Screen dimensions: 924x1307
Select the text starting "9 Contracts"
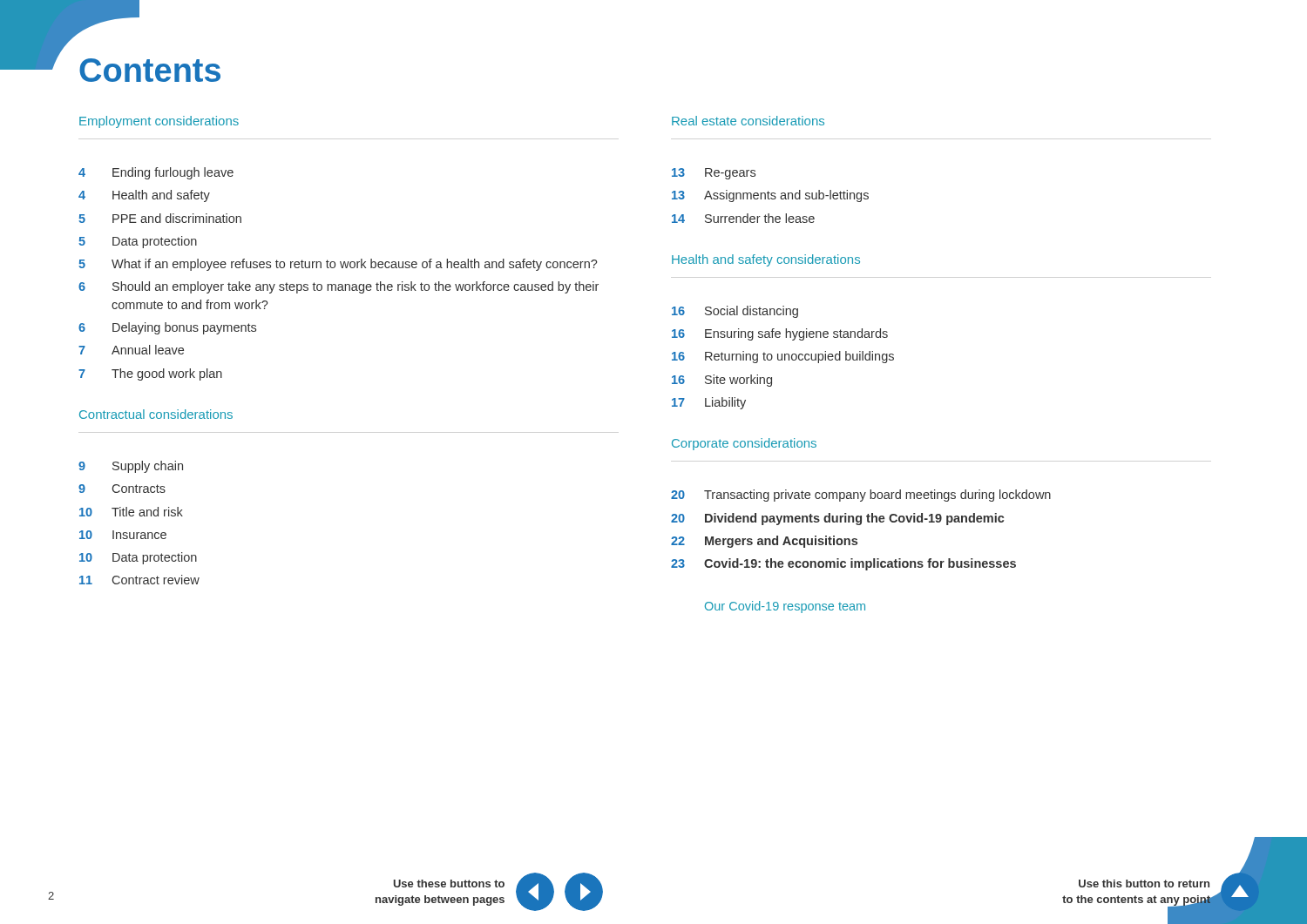tap(122, 489)
